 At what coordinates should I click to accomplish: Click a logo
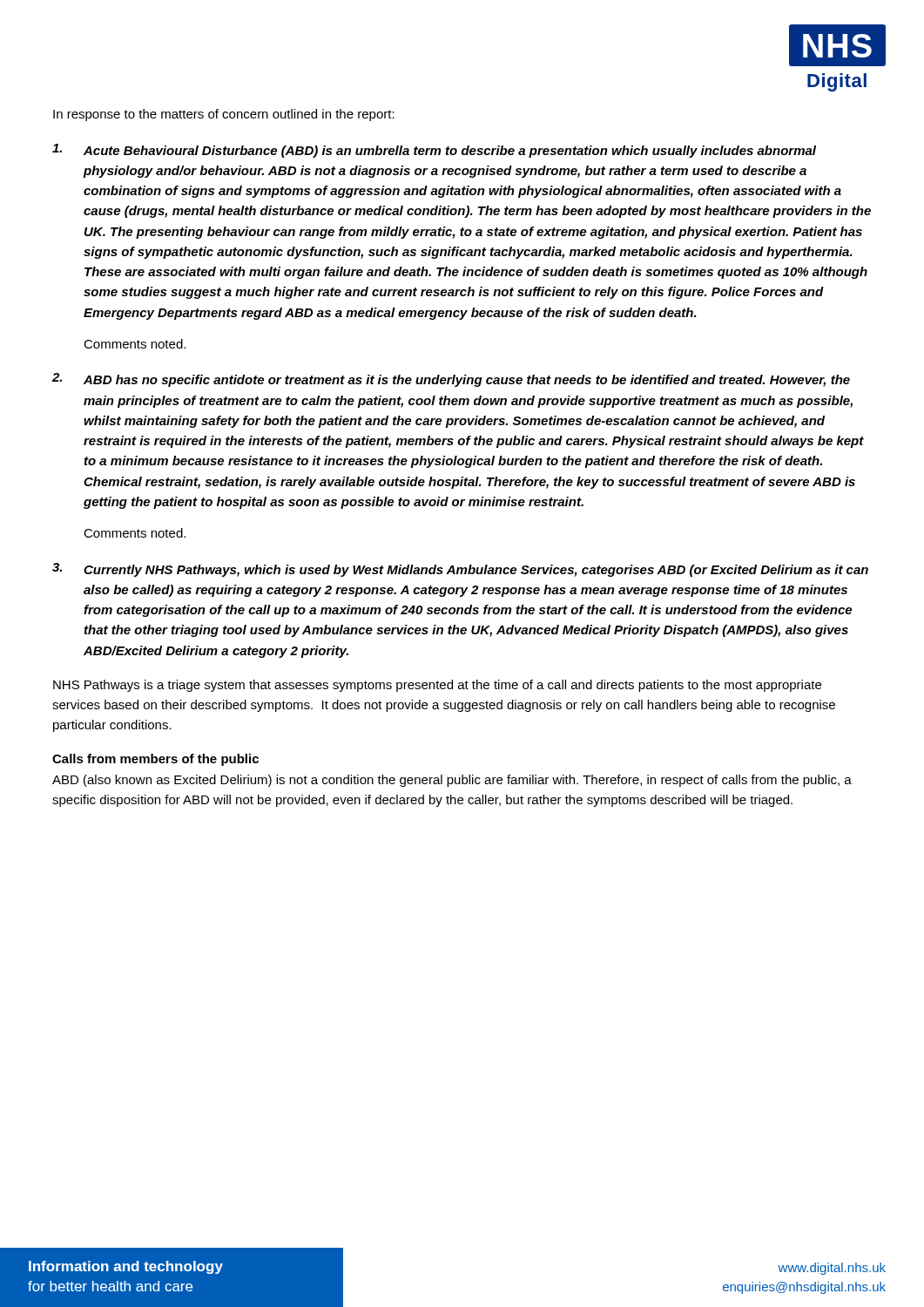point(837,58)
